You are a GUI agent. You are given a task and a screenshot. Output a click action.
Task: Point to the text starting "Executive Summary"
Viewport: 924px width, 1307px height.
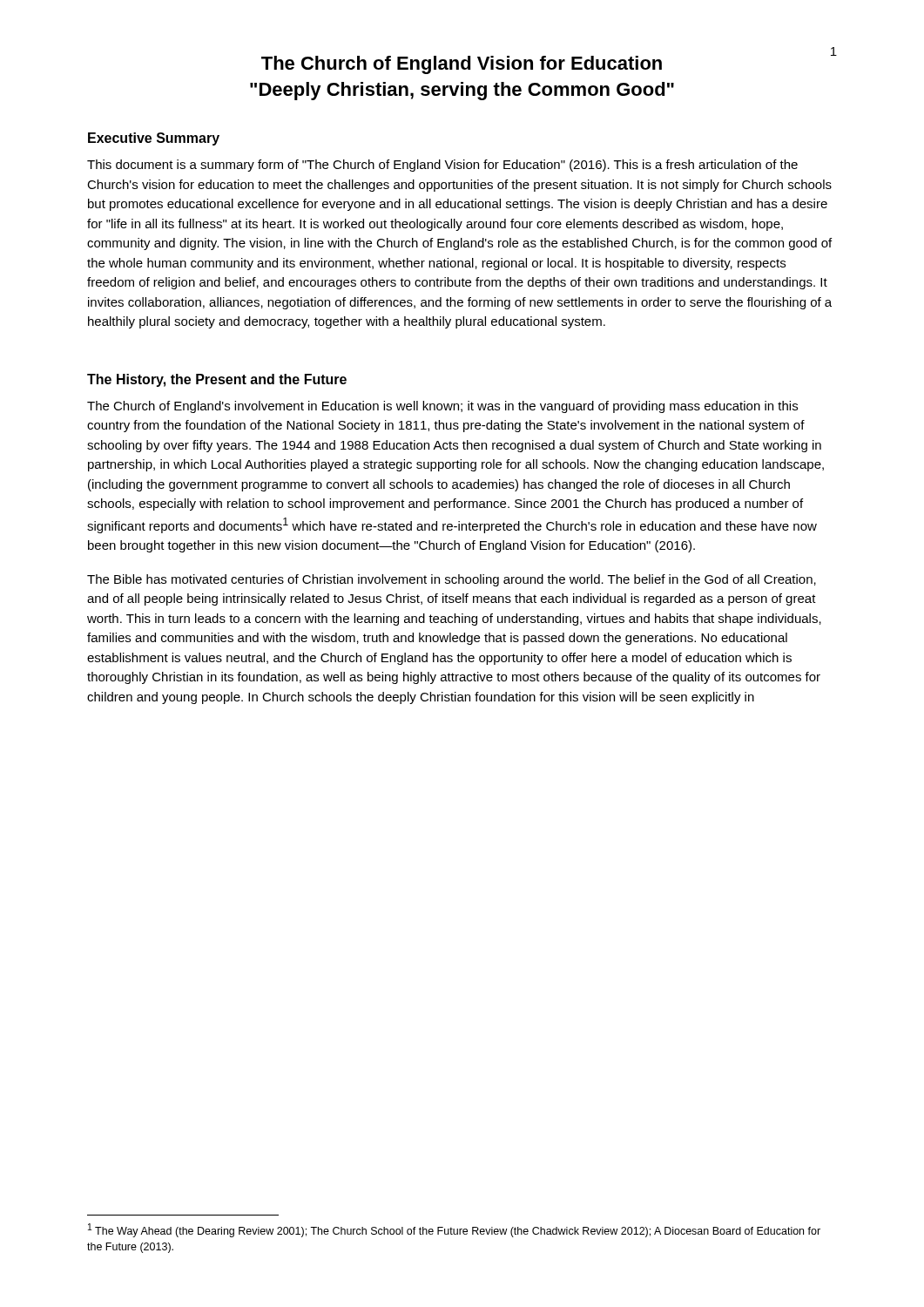tap(153, 138)
